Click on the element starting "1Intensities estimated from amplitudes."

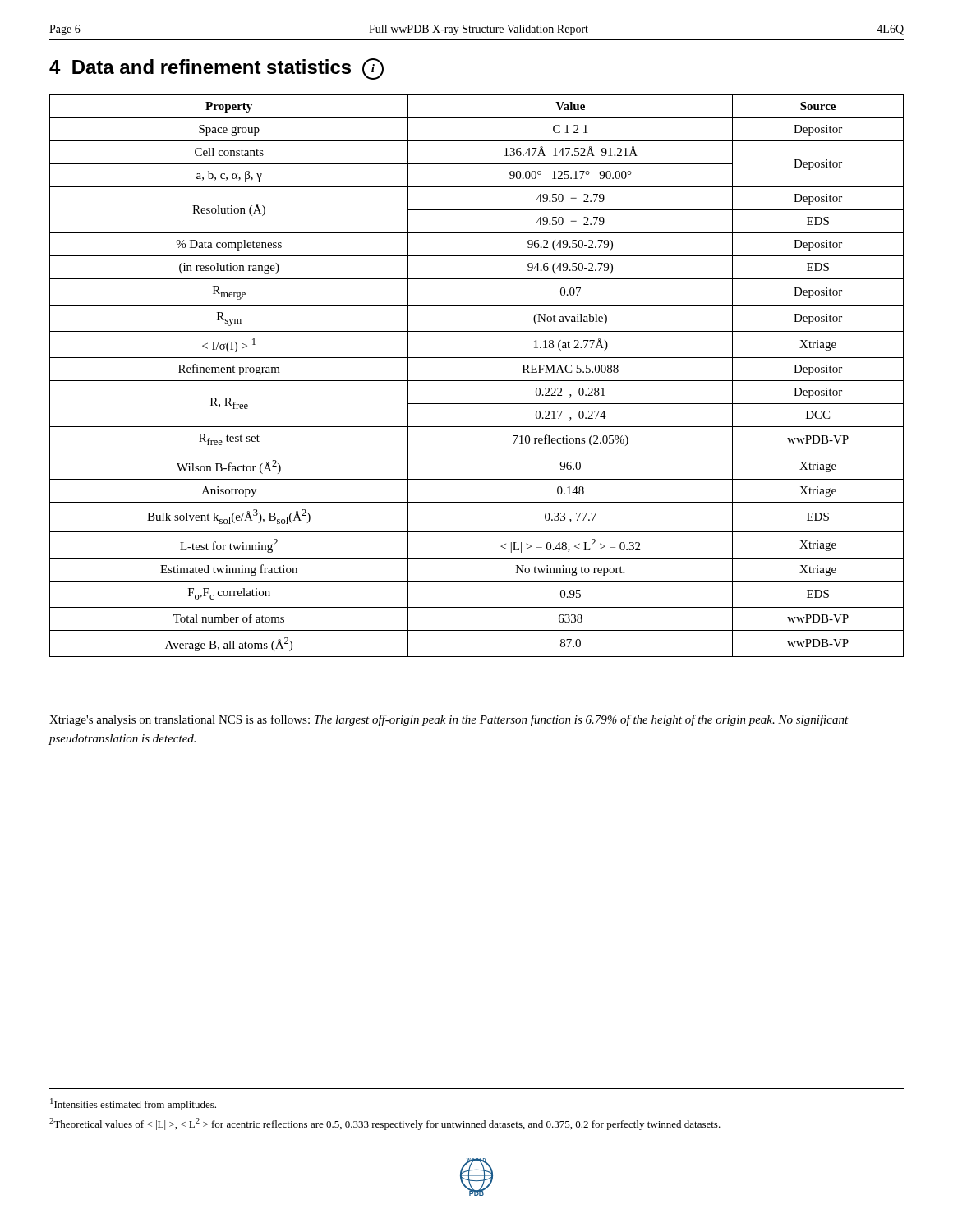385,1113
